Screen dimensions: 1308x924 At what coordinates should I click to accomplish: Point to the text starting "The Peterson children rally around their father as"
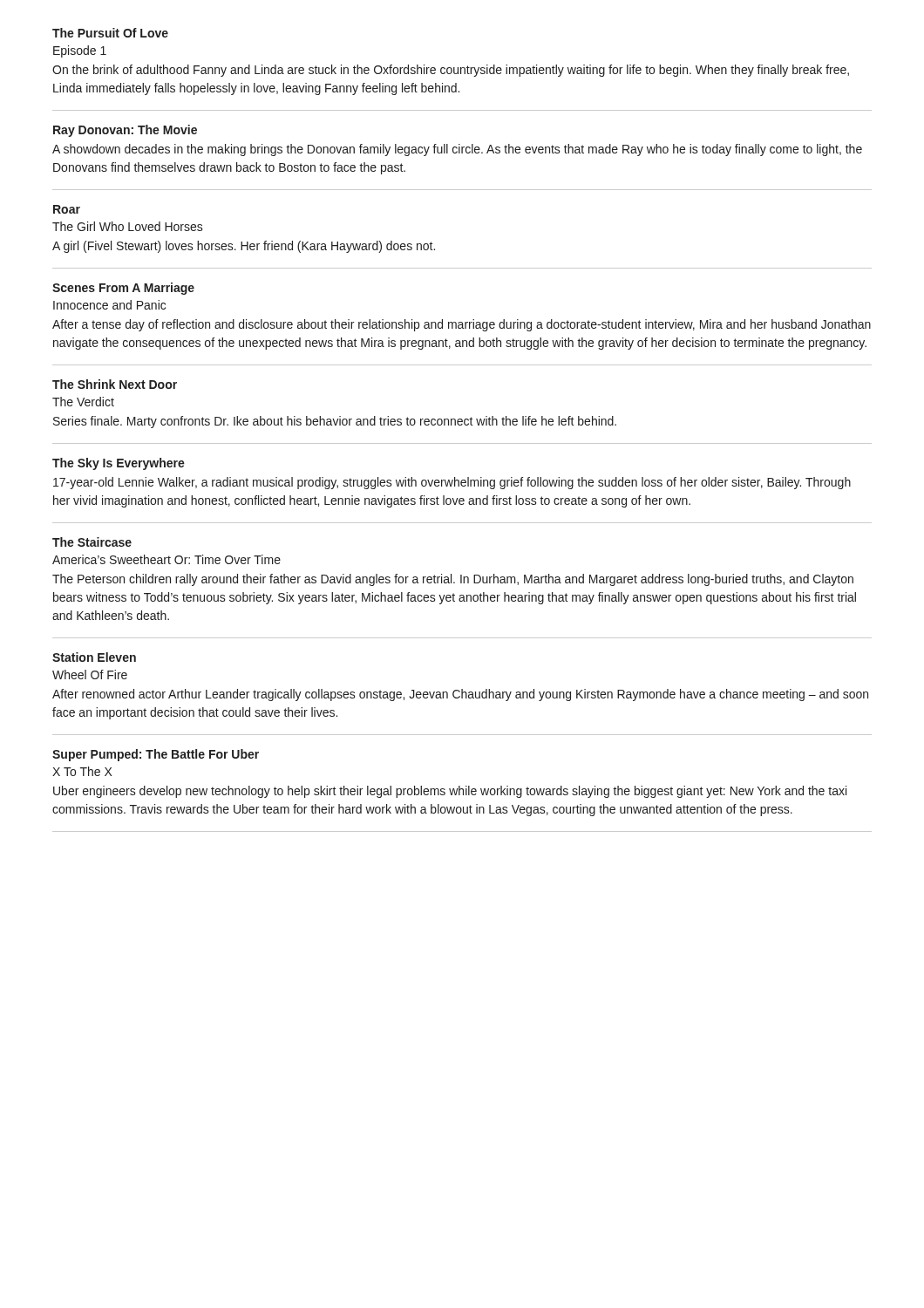pyautogui.click(x=455, y=597)
